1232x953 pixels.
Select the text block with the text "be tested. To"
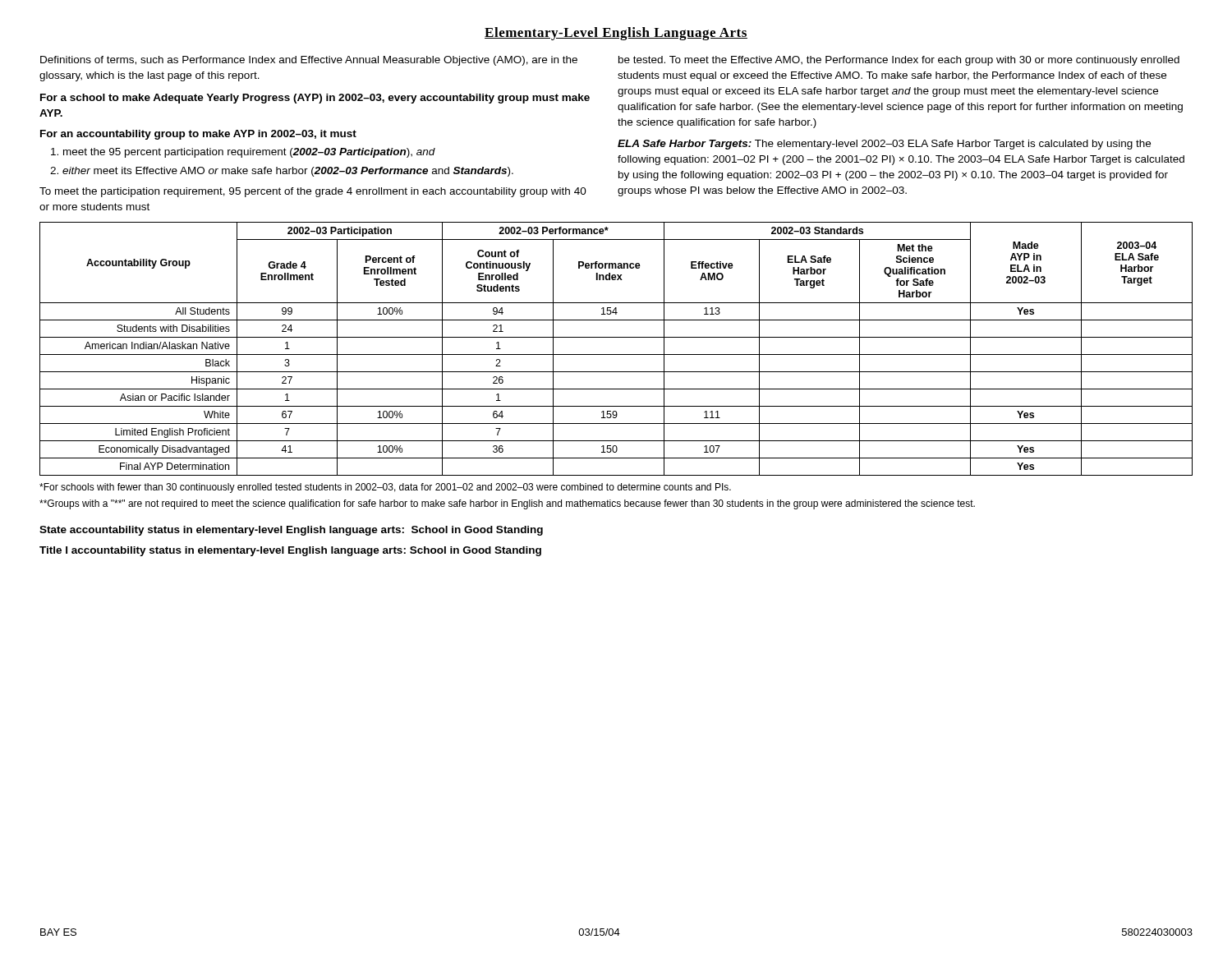point(900,91)
